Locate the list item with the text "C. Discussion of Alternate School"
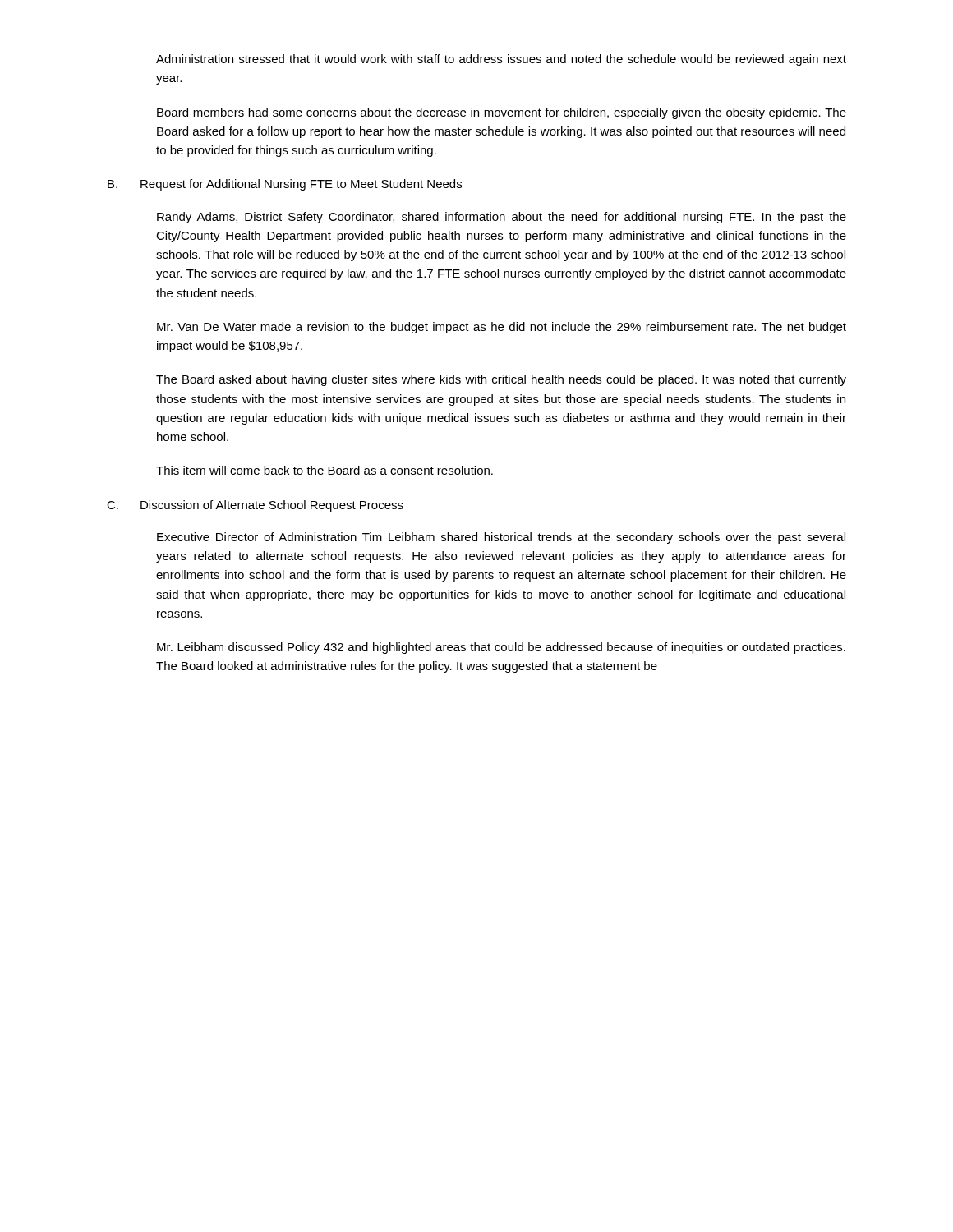 255,506
